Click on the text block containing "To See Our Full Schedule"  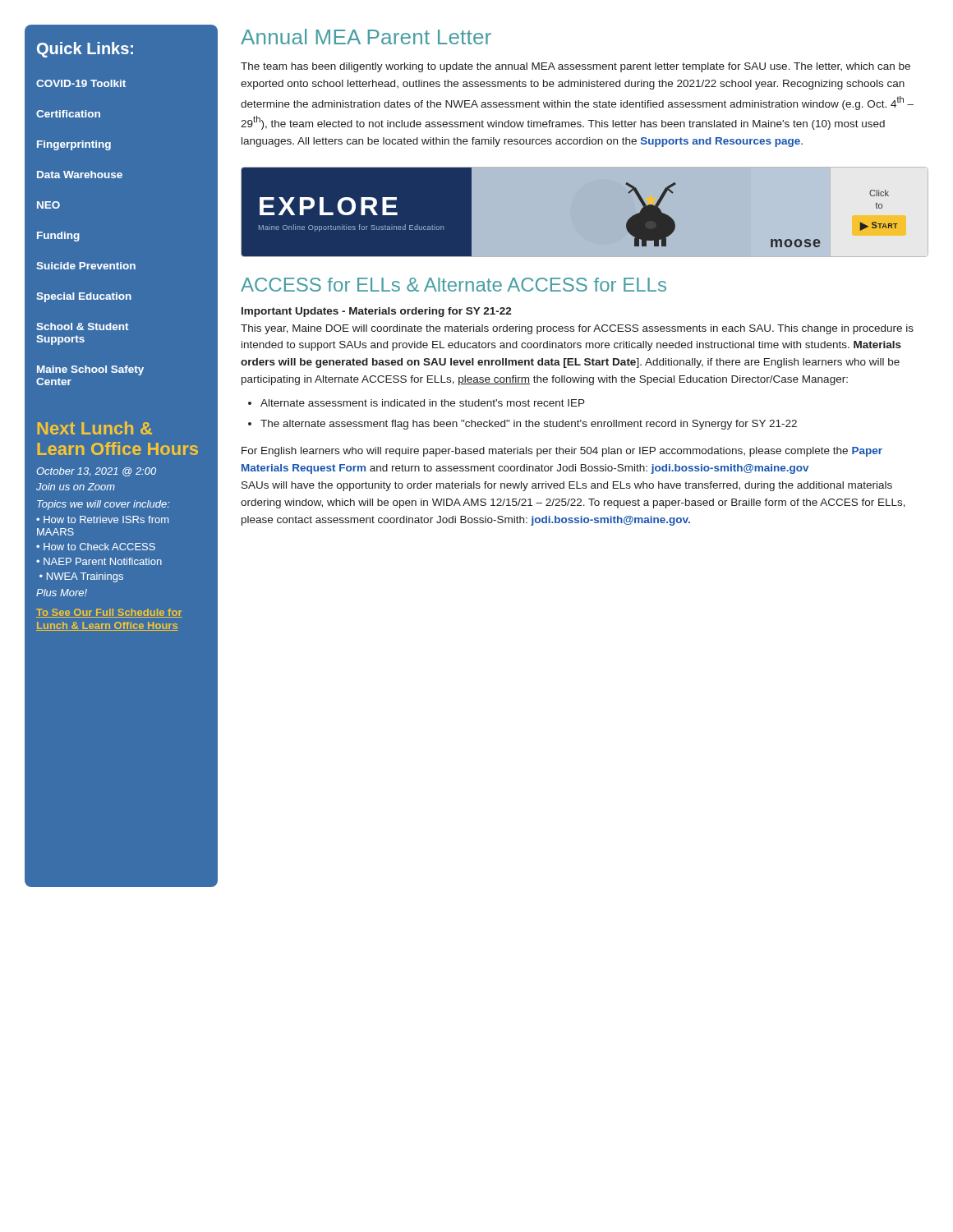[121, 620]
